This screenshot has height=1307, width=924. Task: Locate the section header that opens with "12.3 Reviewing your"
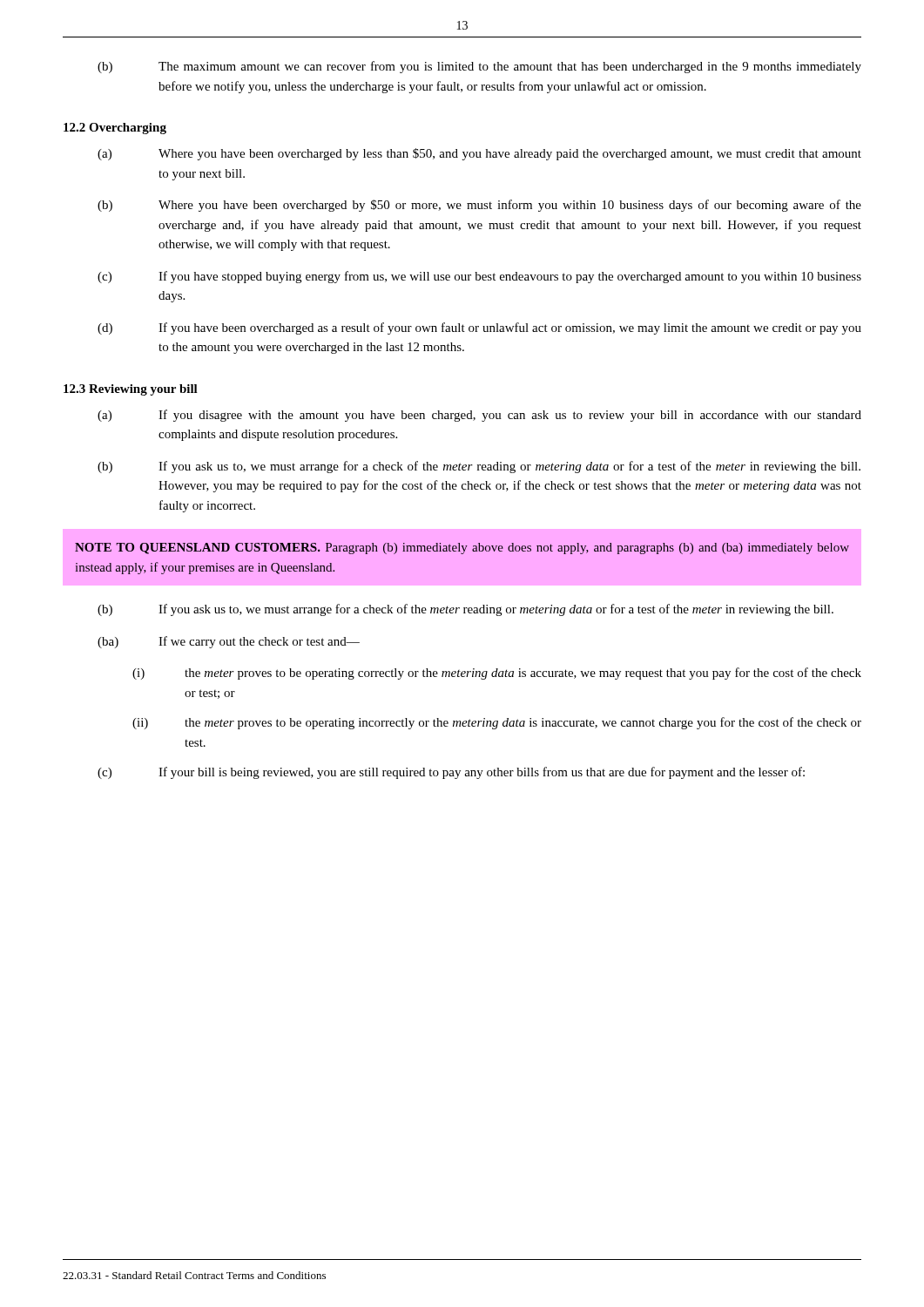click(130, 388)
